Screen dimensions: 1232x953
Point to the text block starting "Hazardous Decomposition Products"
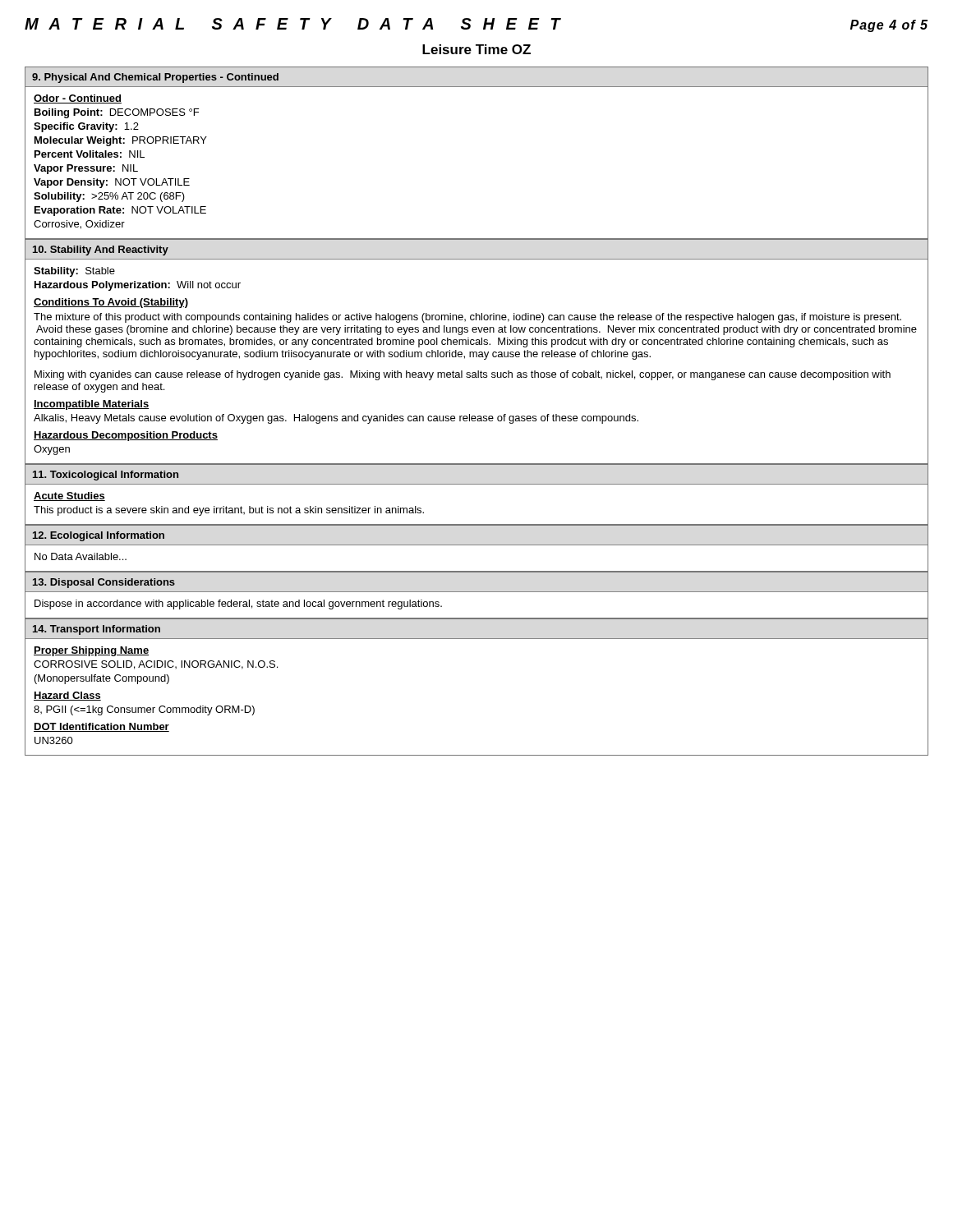pyautogui.click(x=126, y=436)
